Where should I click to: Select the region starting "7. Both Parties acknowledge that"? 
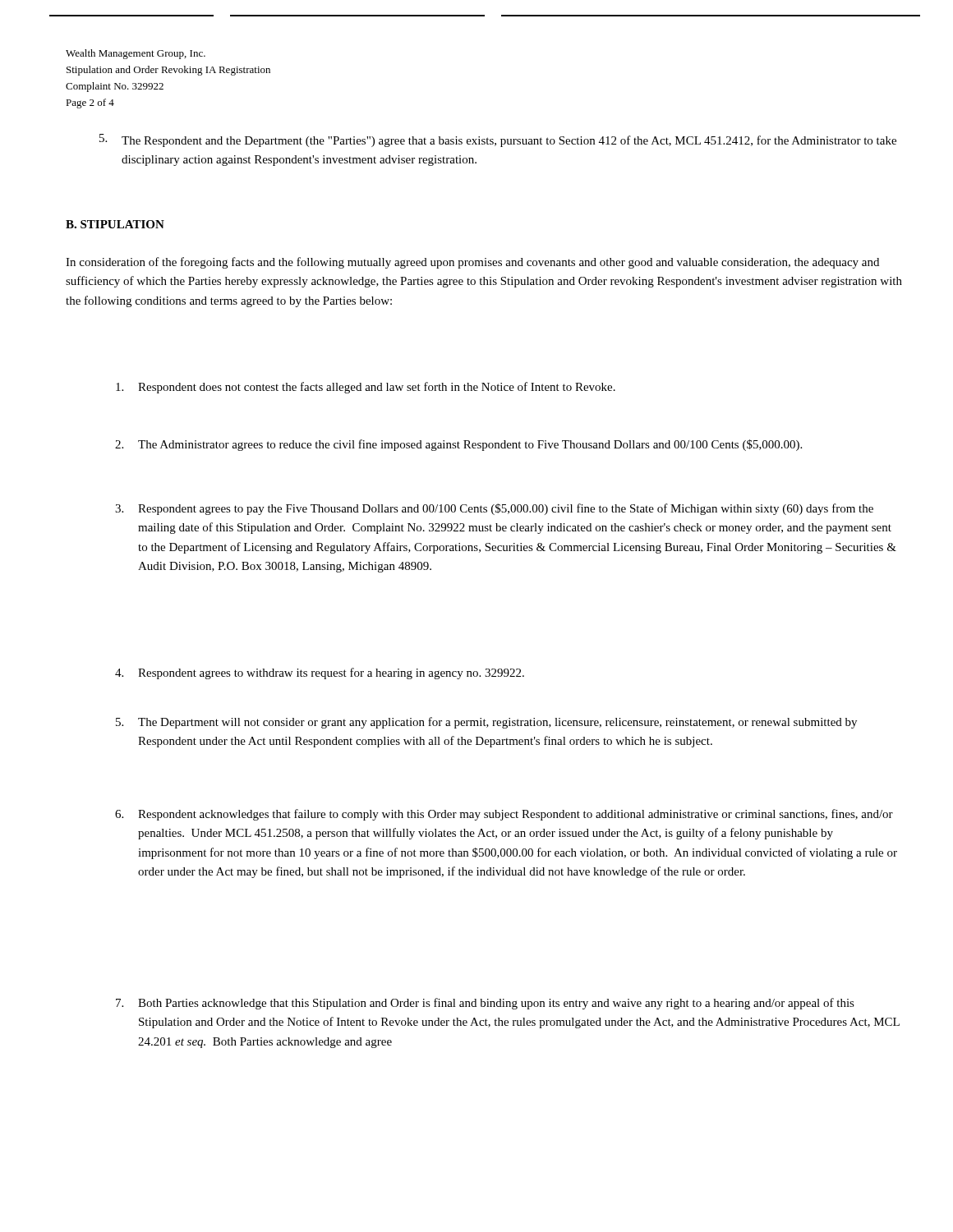point(509,1022)
